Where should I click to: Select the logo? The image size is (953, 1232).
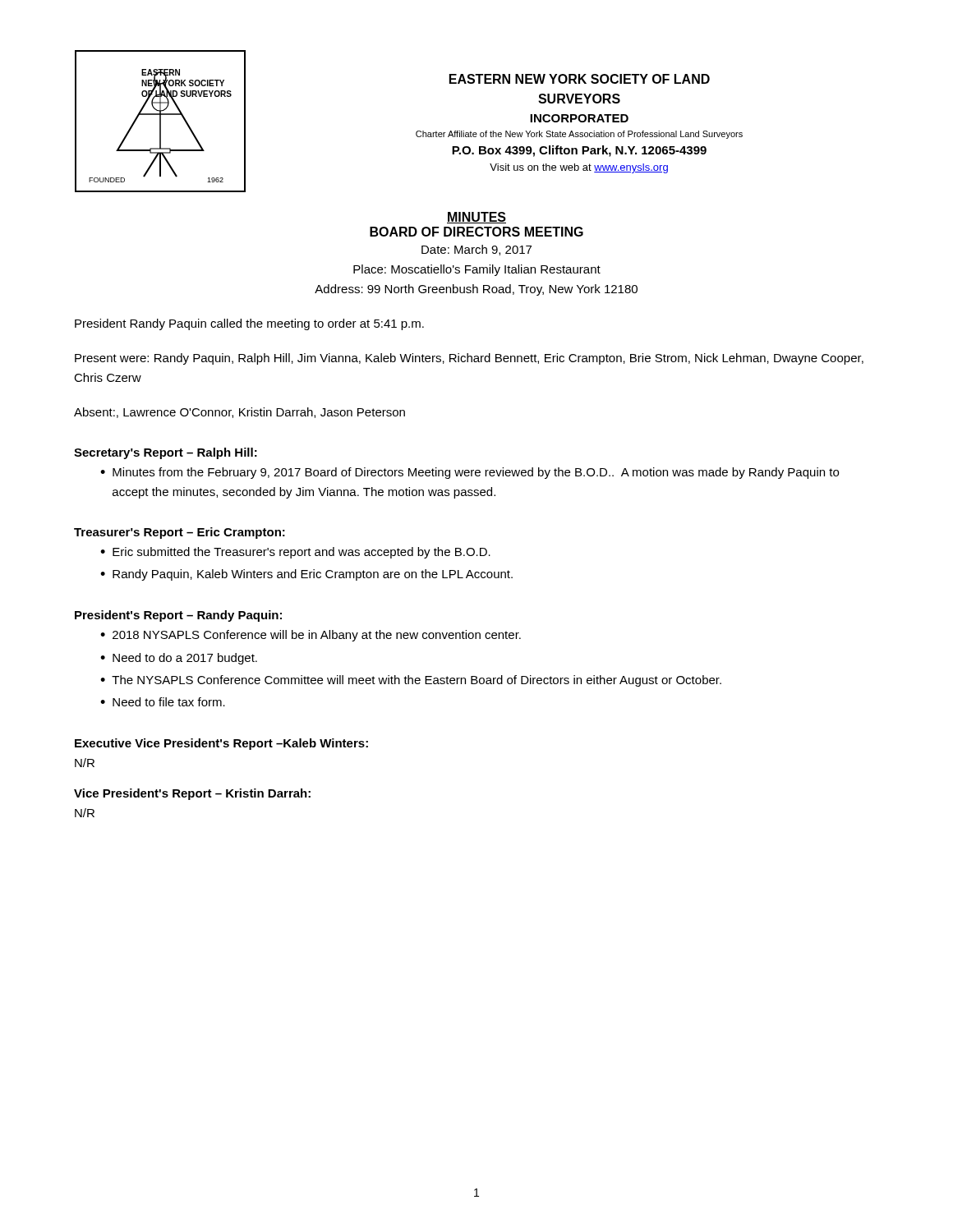[164, 122]
